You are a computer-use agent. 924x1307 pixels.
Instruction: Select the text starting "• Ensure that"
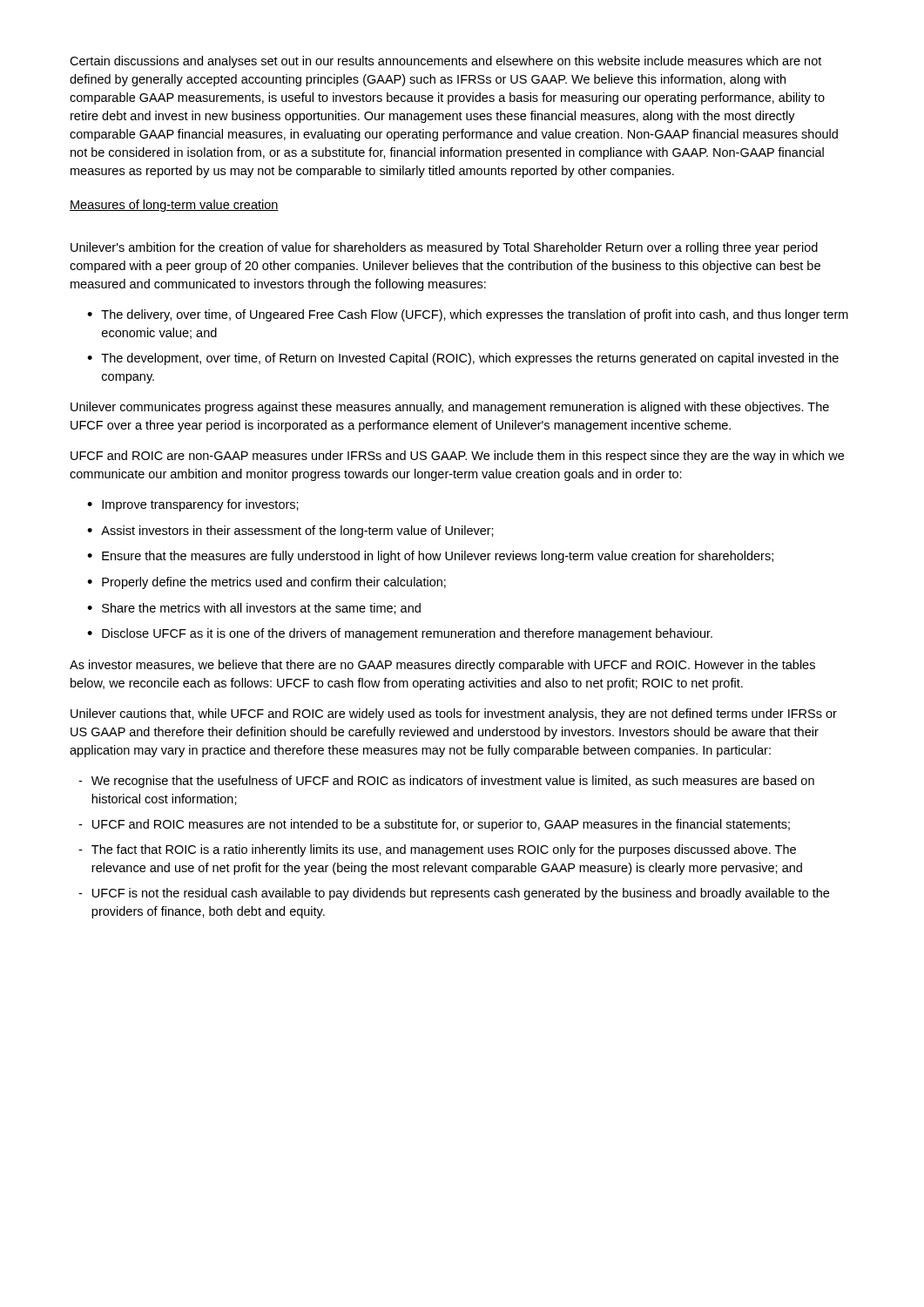click(x=471, y=557)
